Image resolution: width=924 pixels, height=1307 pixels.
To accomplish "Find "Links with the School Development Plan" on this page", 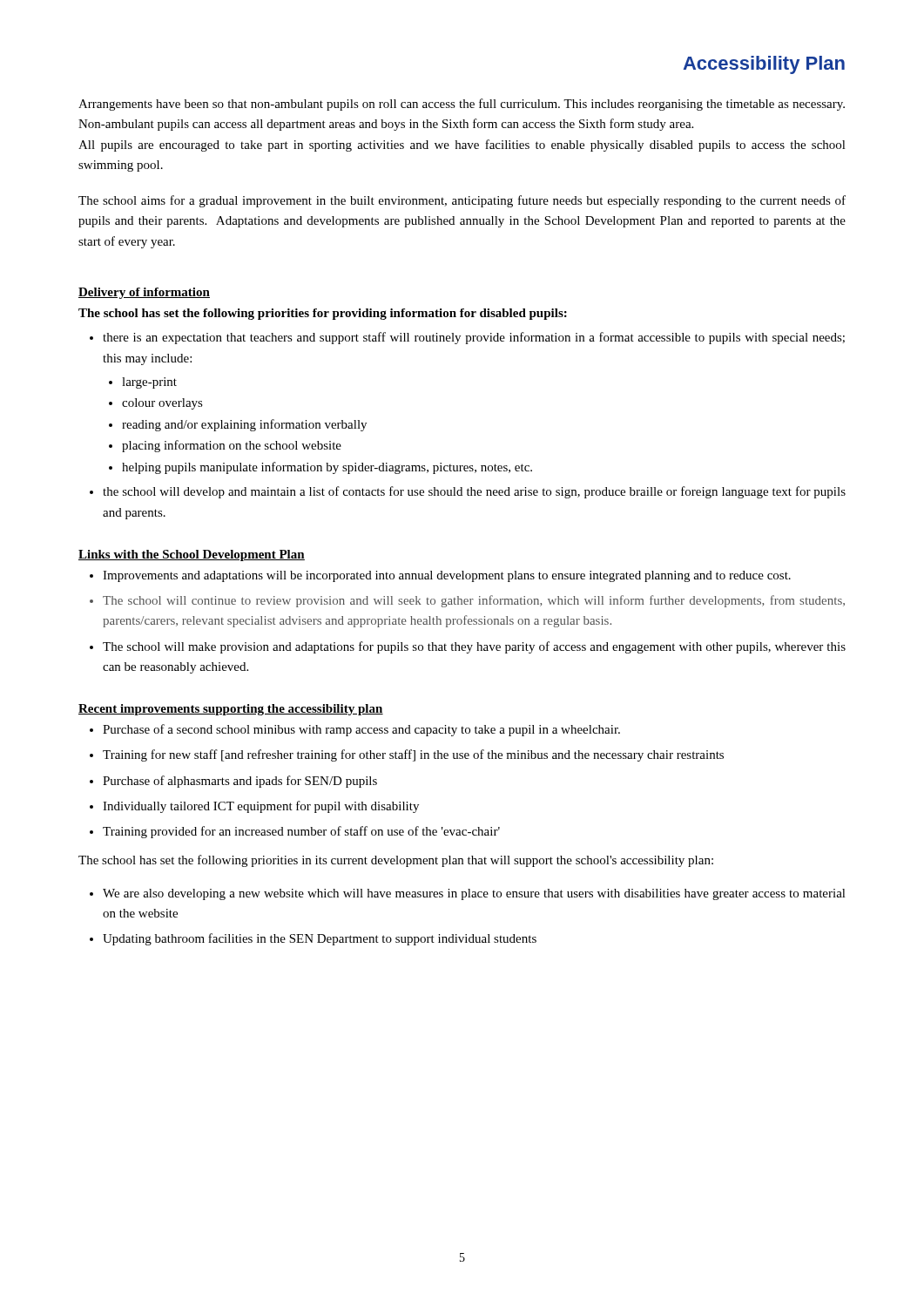I will click(x=191, y=554).
